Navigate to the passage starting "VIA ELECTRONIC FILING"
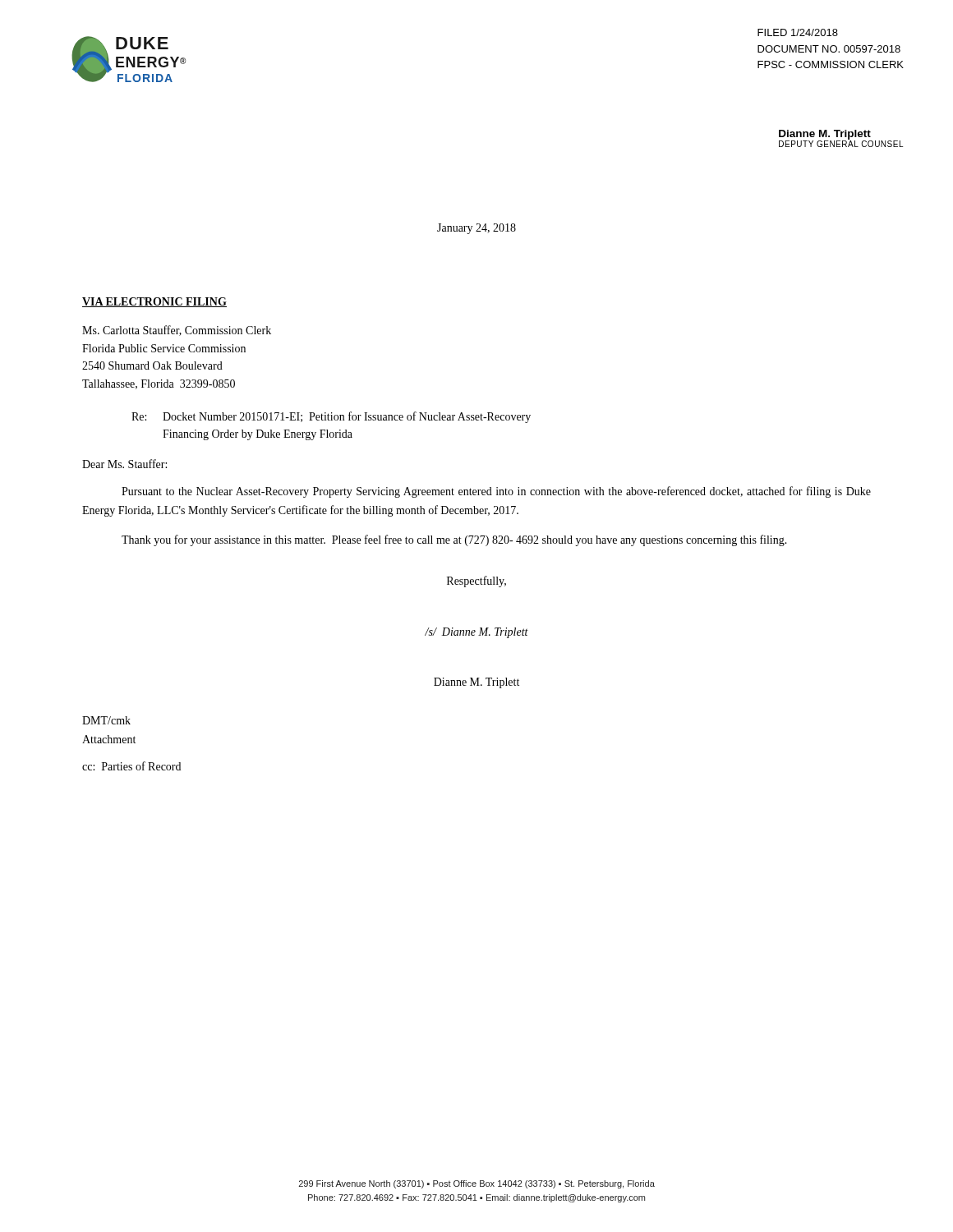 pos(154,302)
